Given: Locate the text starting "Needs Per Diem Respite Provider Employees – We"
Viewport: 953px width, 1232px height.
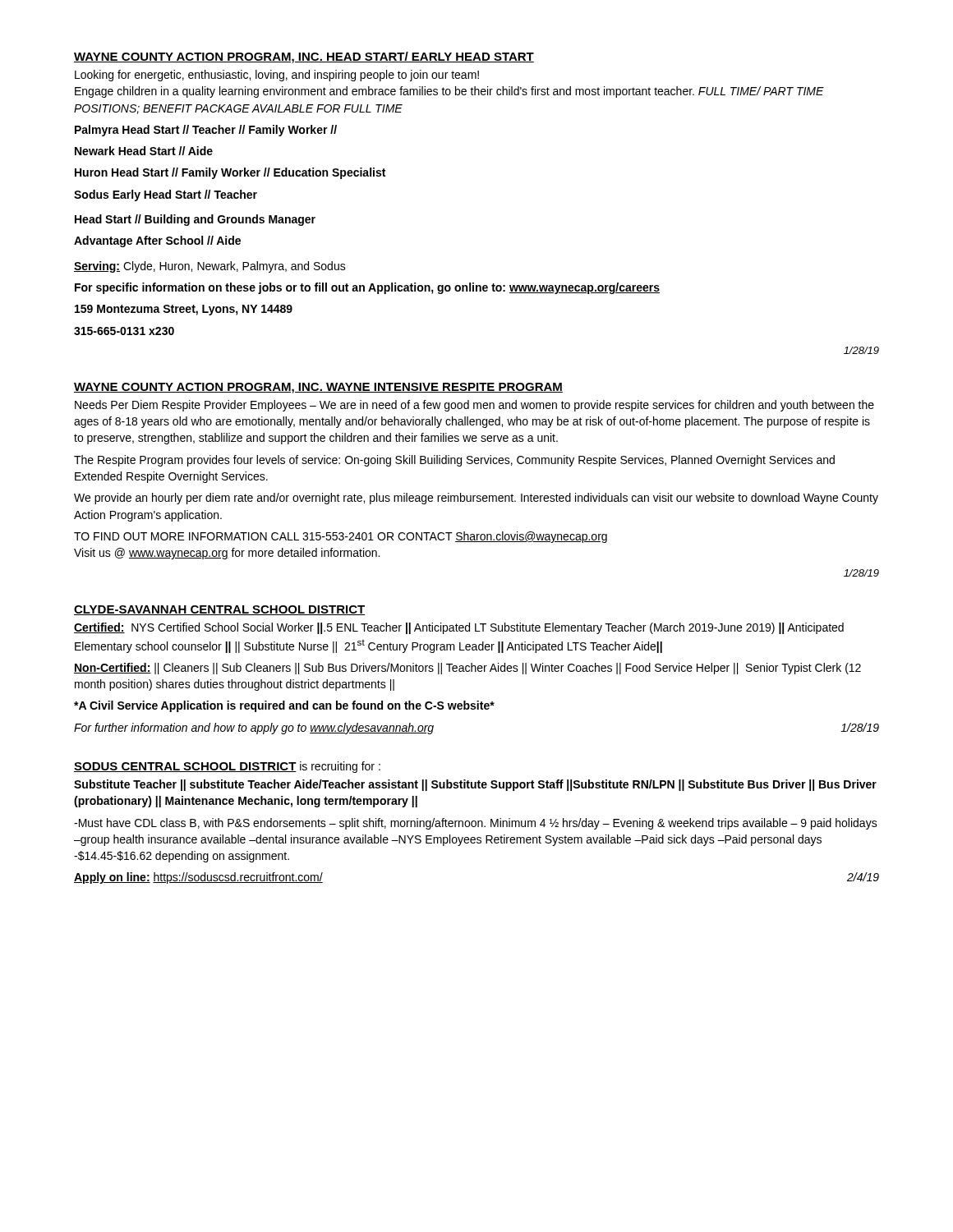Looking at the screenshot, I should 474,406.
